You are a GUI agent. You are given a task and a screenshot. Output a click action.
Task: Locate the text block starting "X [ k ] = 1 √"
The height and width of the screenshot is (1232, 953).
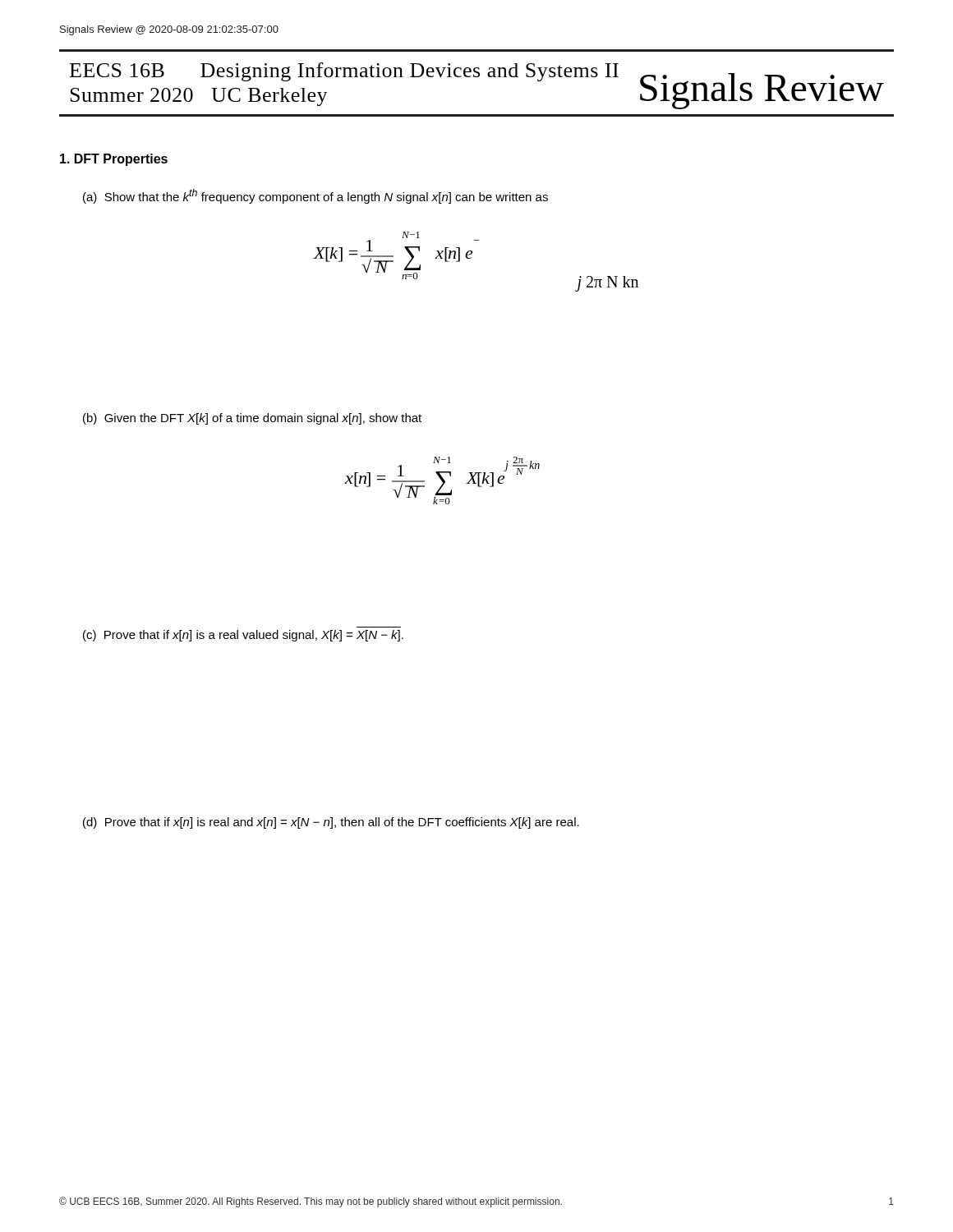pos(476,256)
